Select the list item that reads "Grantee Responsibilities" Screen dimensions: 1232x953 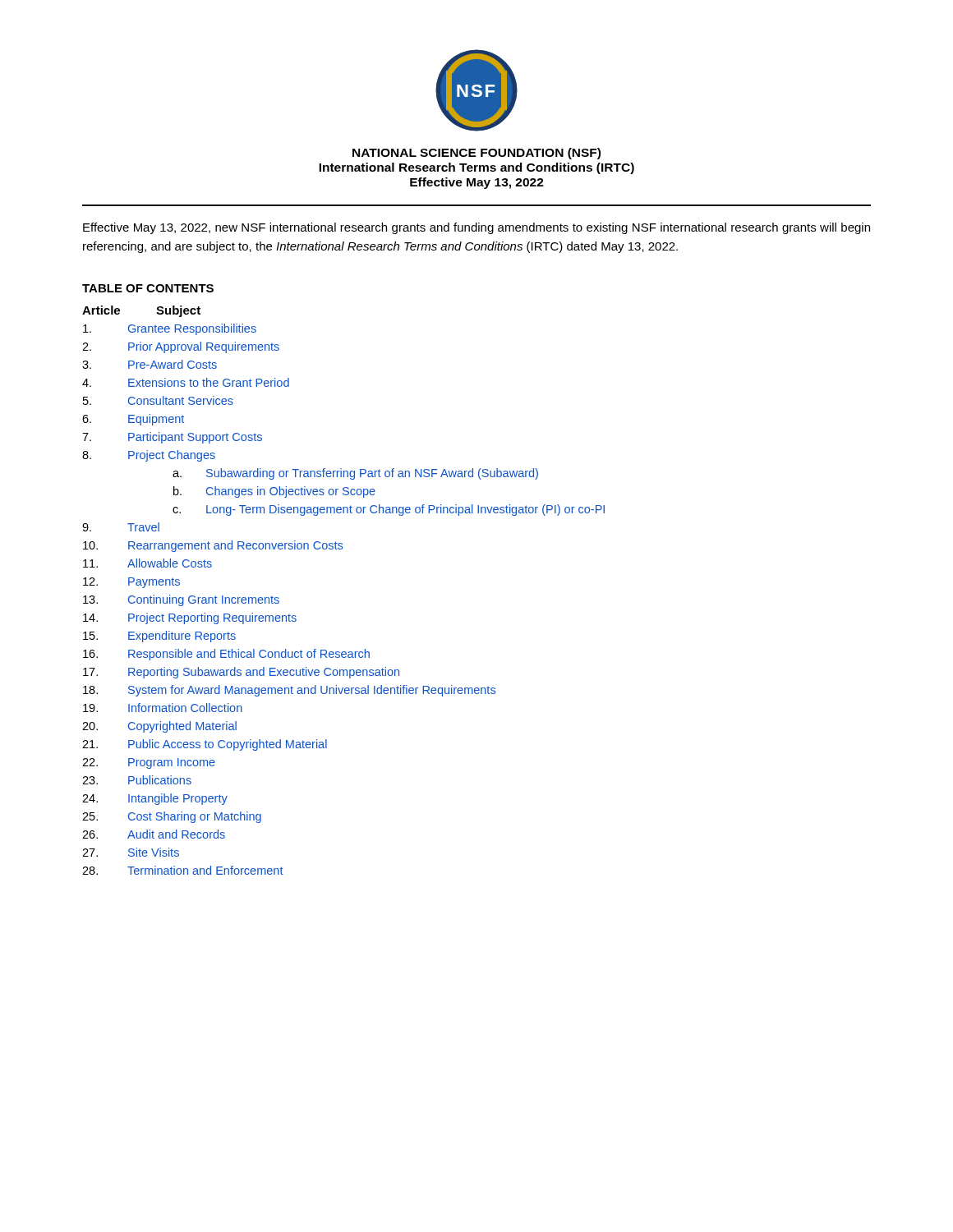[x=170, y=329]
